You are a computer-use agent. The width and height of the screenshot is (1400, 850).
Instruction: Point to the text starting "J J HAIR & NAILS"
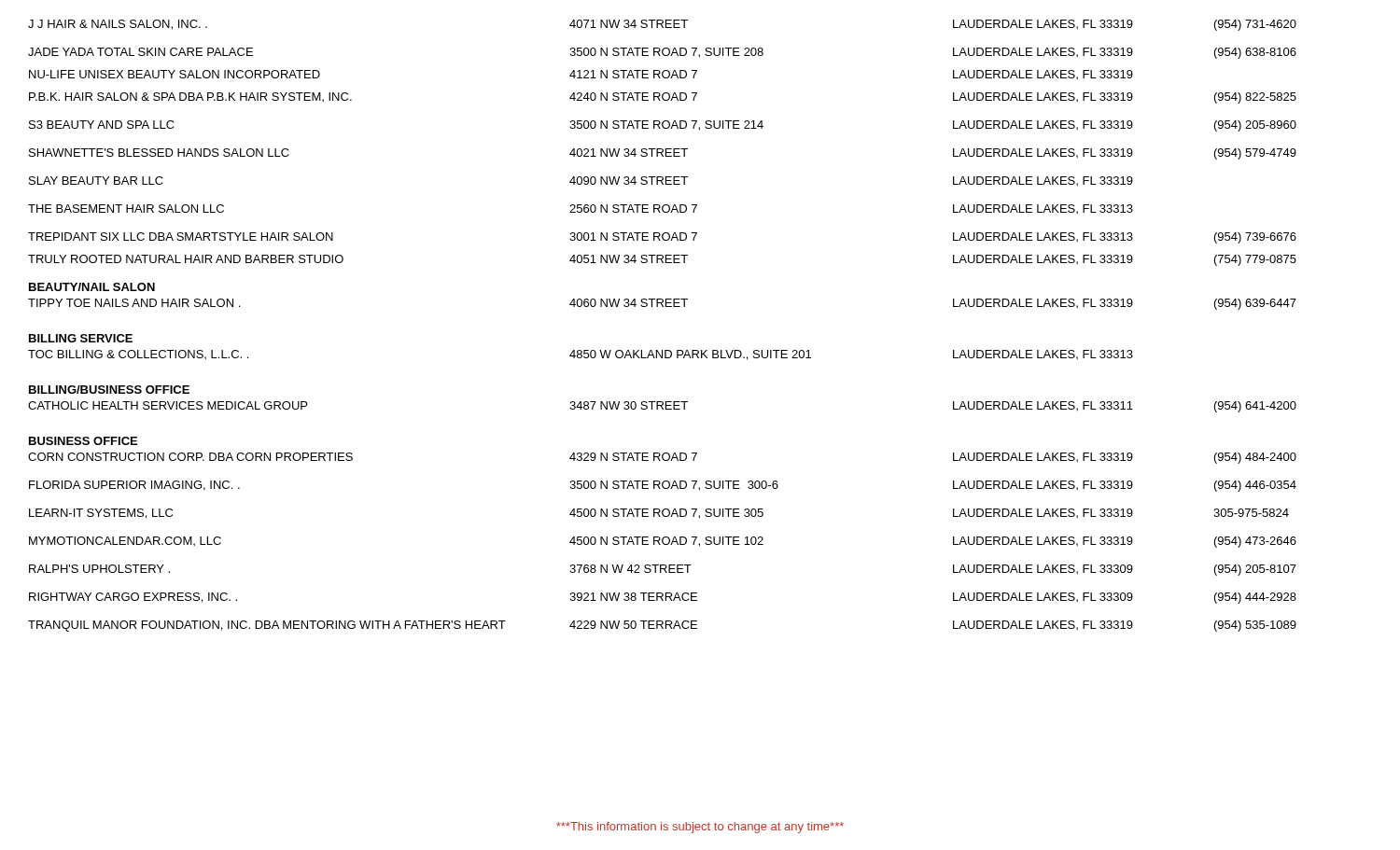pos(691,24)
